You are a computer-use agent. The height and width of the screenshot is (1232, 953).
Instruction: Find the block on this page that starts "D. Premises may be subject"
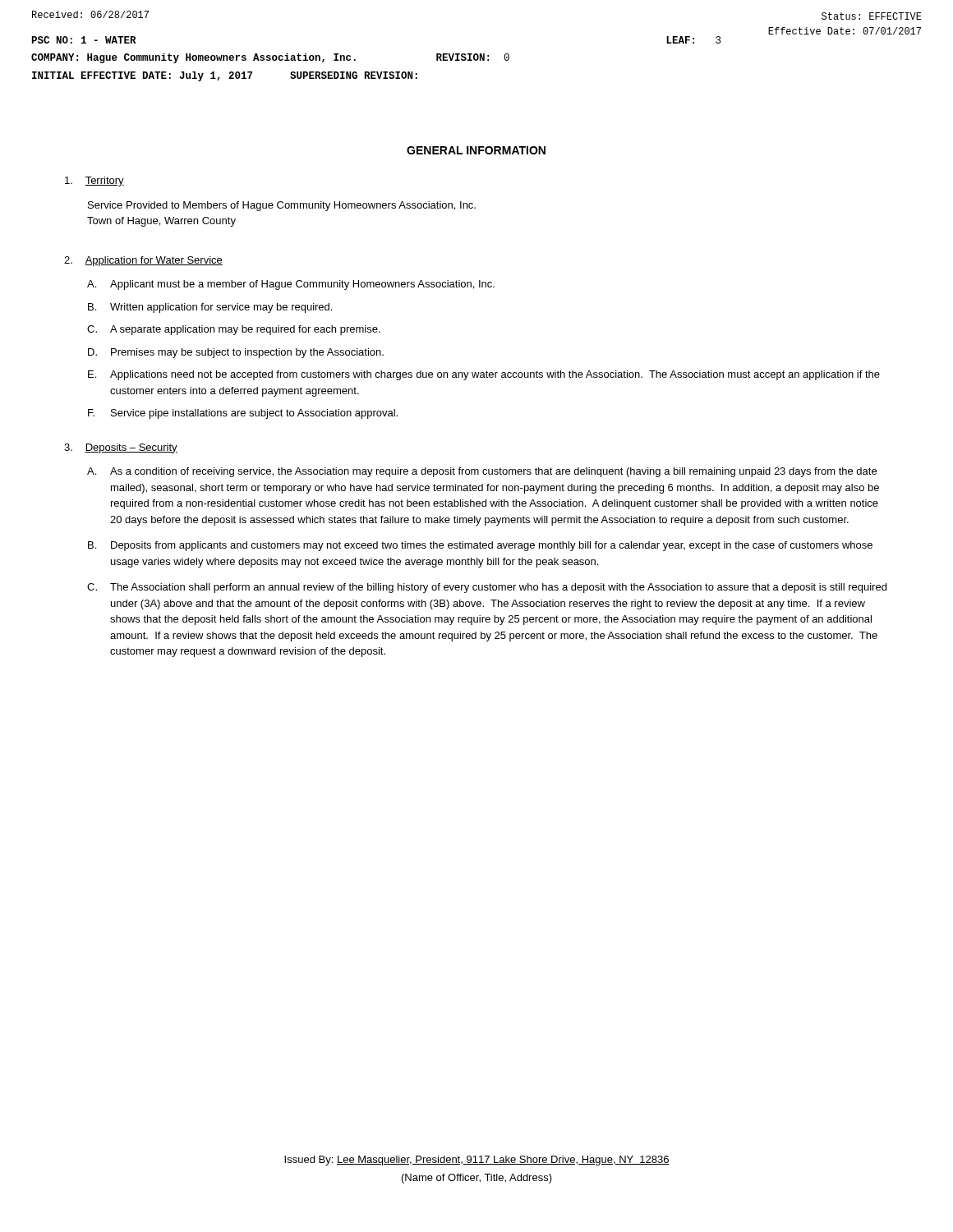(x=236, y=353)
